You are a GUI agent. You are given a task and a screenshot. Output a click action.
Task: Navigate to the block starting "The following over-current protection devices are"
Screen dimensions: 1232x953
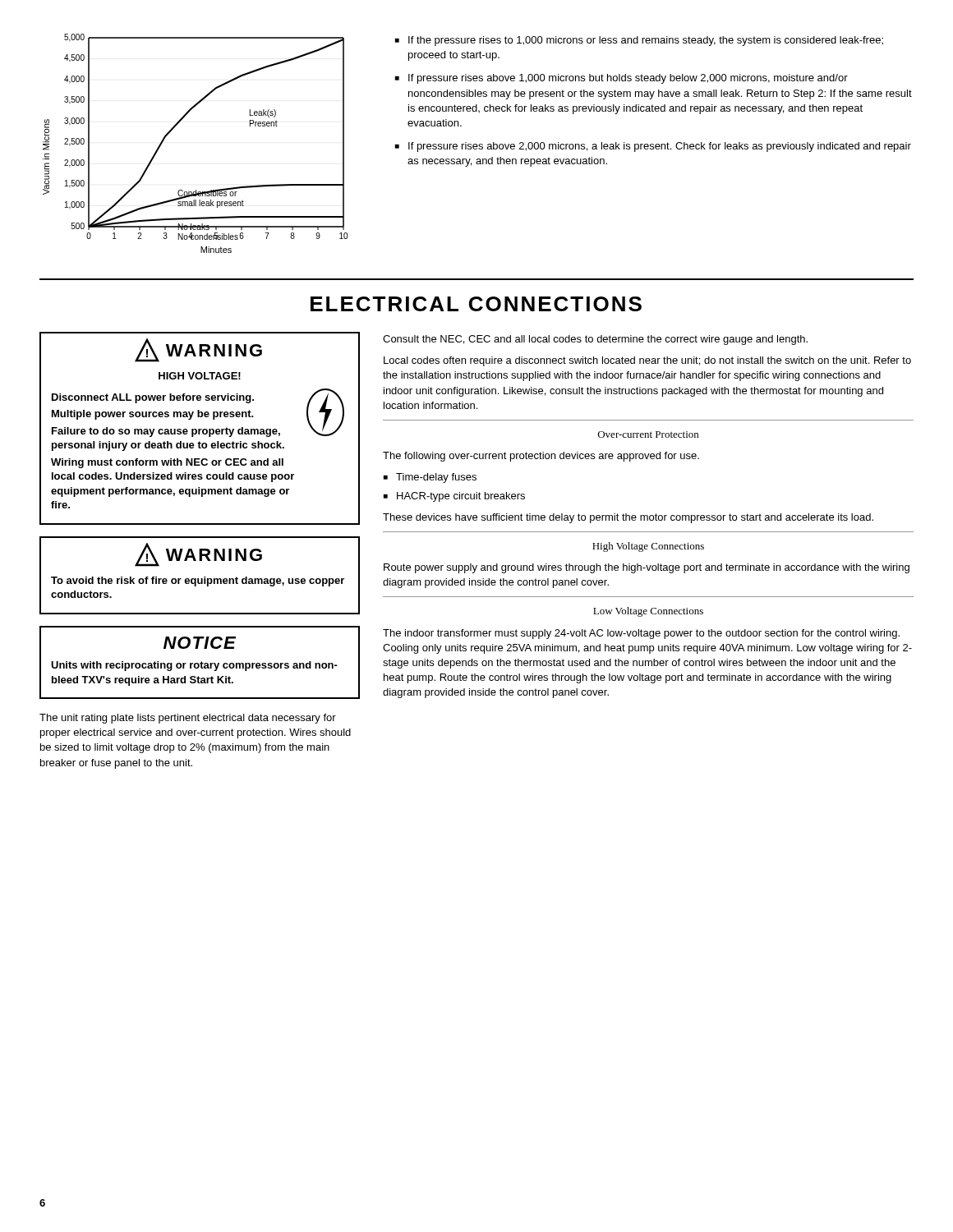(541, 456)
